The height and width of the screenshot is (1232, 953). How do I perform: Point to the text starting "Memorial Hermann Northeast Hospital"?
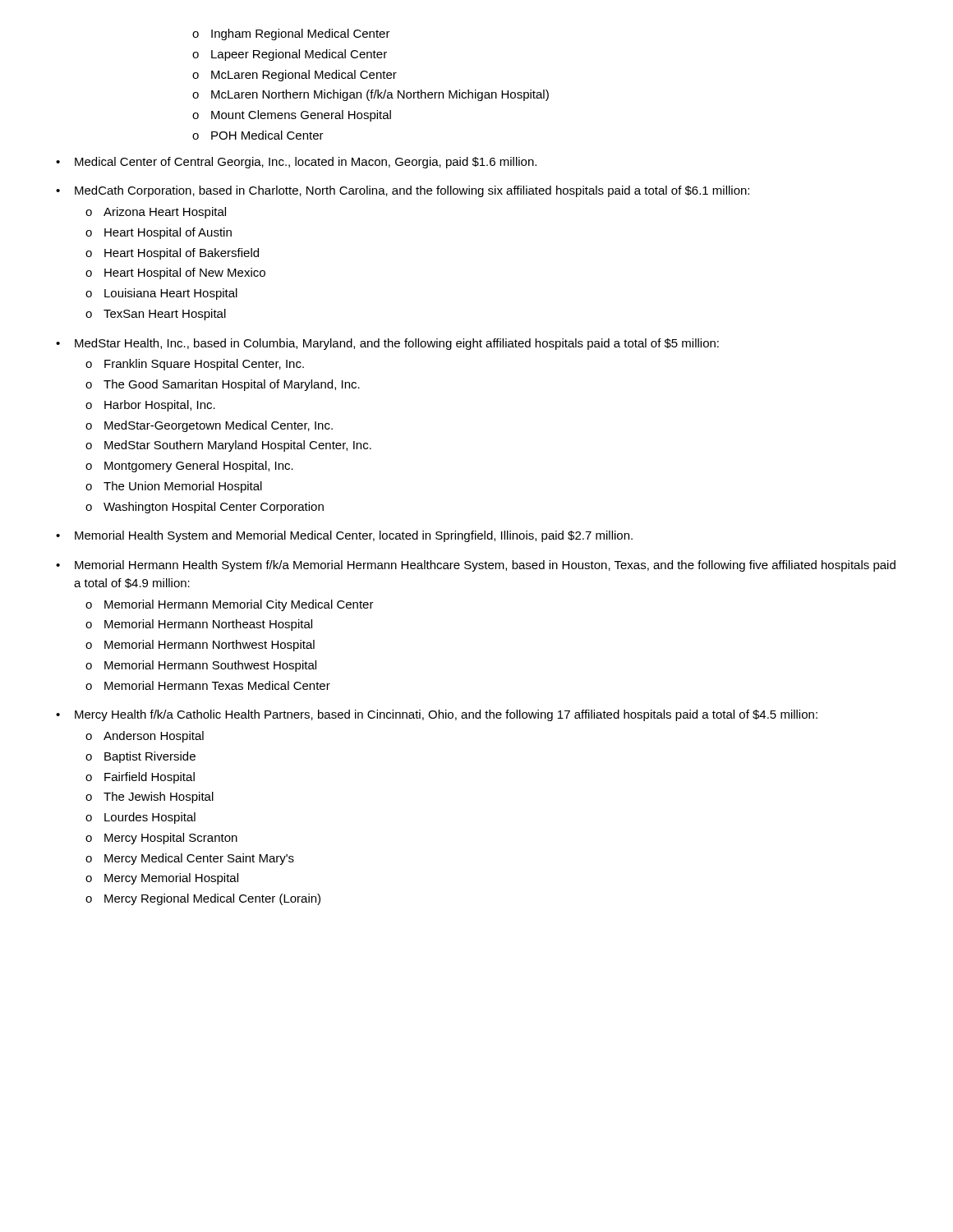point(208,624)
